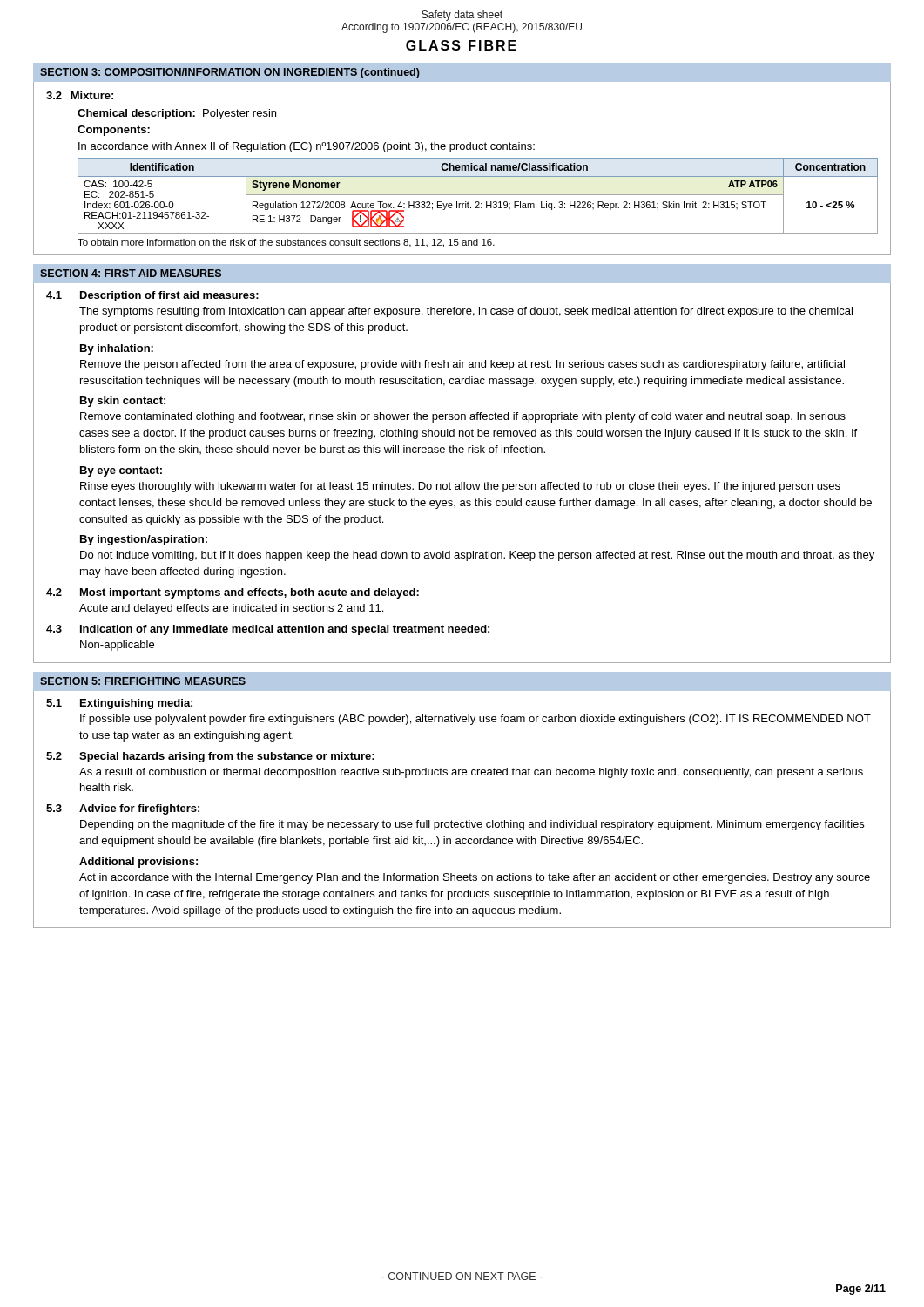Where does it say "Additional provisions:"?
Viewport: 924px width, 1307px height.
tap(139, 861)
